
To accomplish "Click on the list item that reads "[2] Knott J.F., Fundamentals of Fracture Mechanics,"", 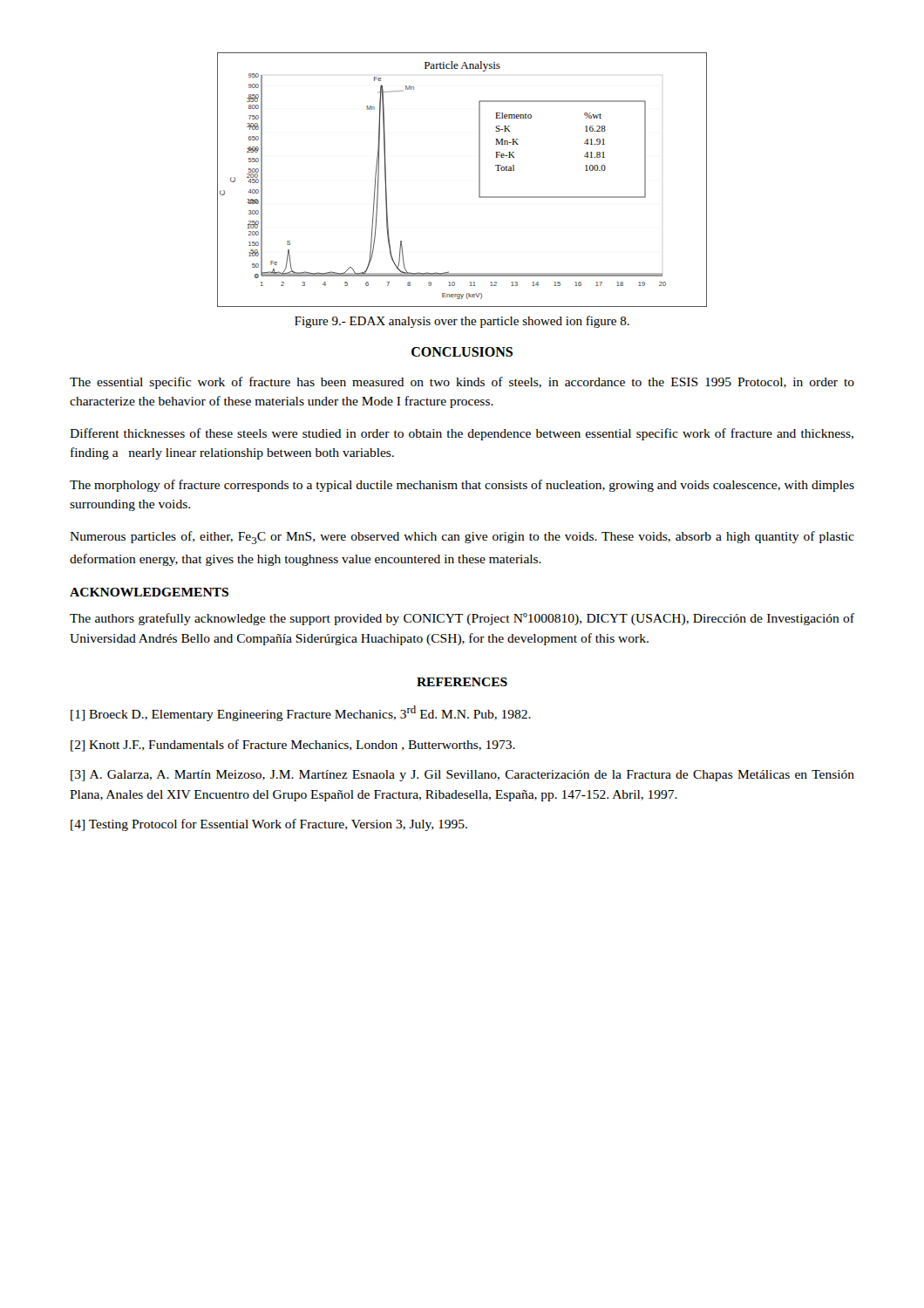I will 293,744.
